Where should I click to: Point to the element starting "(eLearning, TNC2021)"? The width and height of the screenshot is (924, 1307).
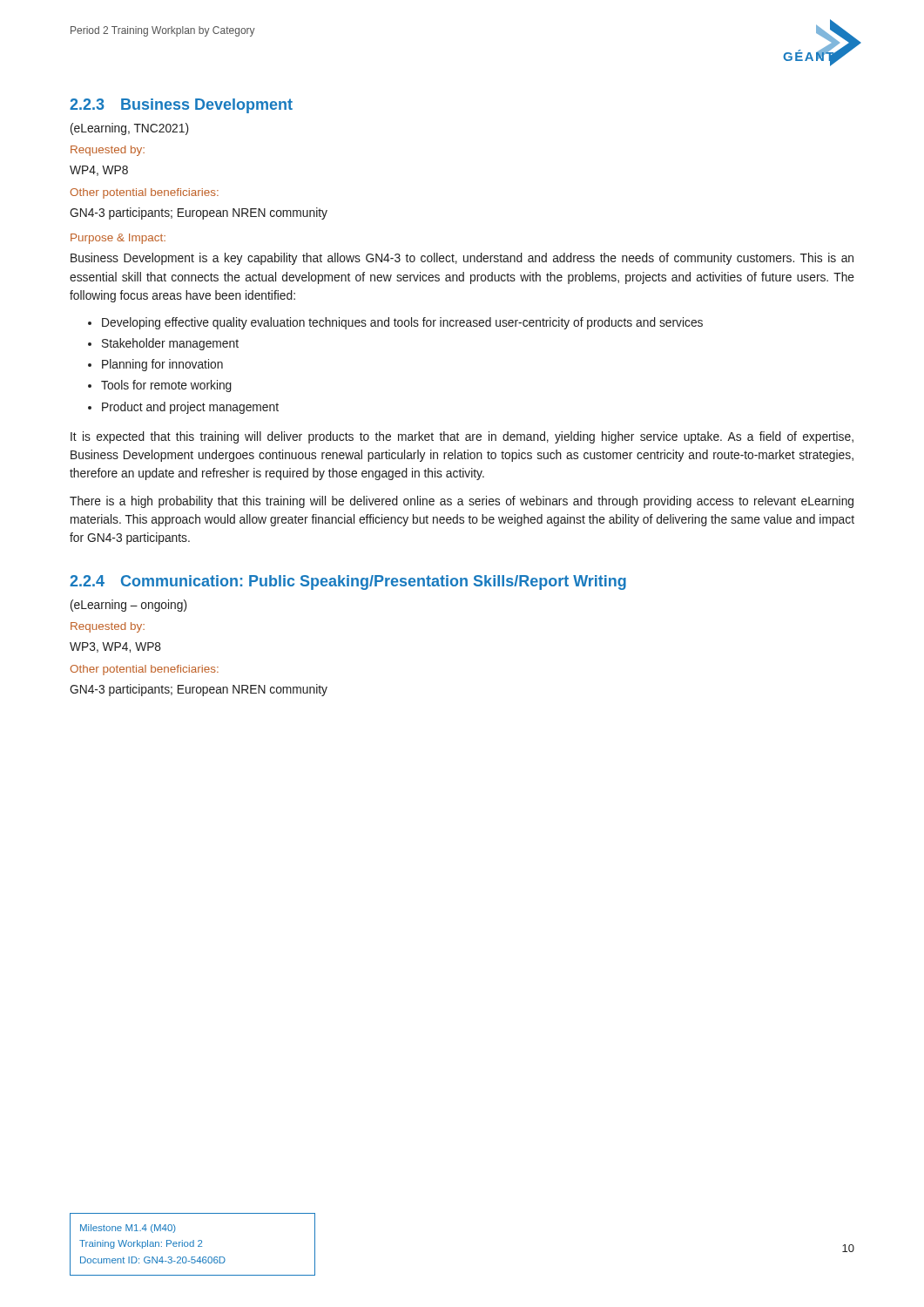129,128
